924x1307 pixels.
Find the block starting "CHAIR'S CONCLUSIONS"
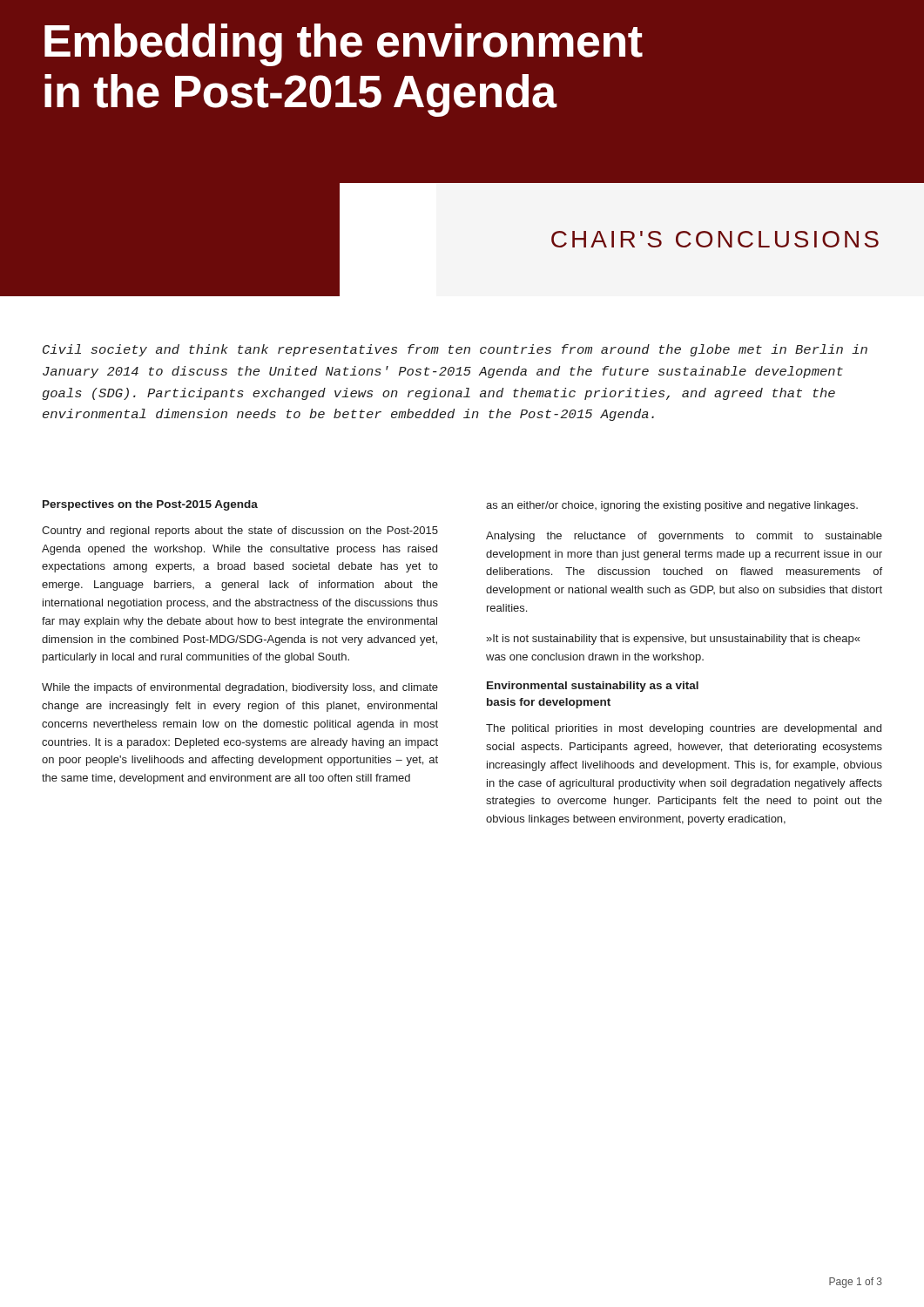click(x=716, y=239)
